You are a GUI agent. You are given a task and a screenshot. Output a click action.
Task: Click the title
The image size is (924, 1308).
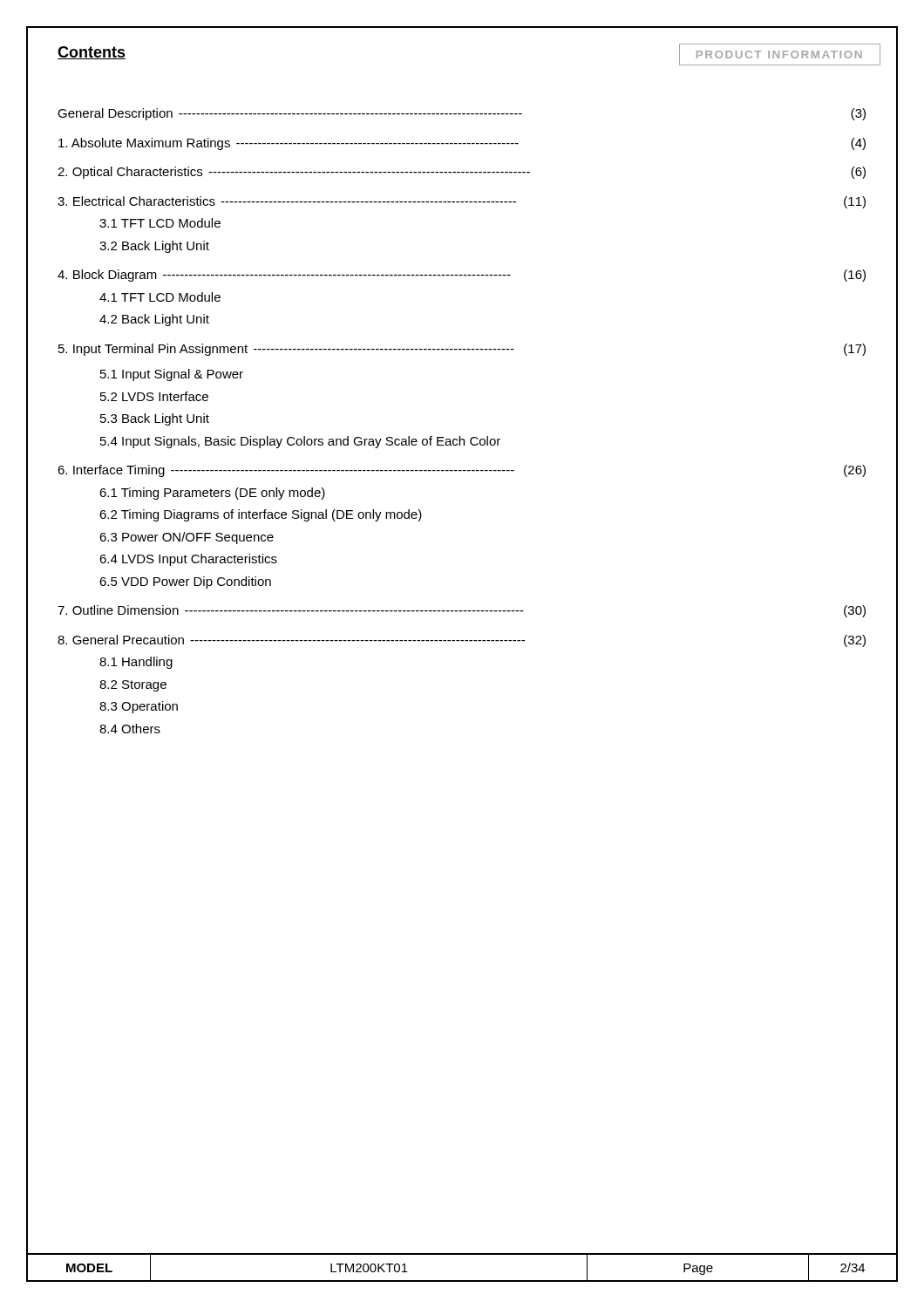tap(92, 52)
